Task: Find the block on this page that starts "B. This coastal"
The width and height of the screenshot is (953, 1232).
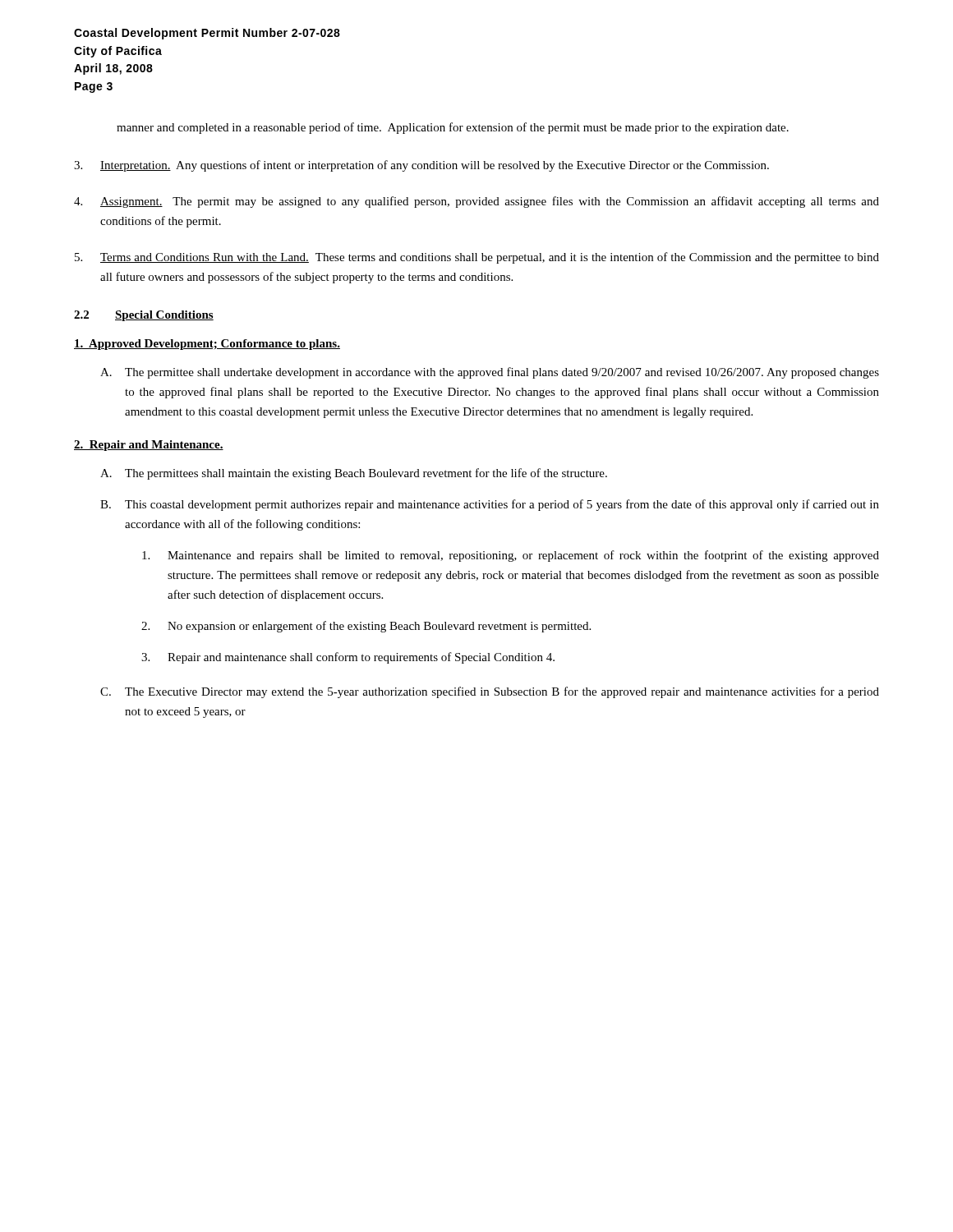Action: (490, 514)
